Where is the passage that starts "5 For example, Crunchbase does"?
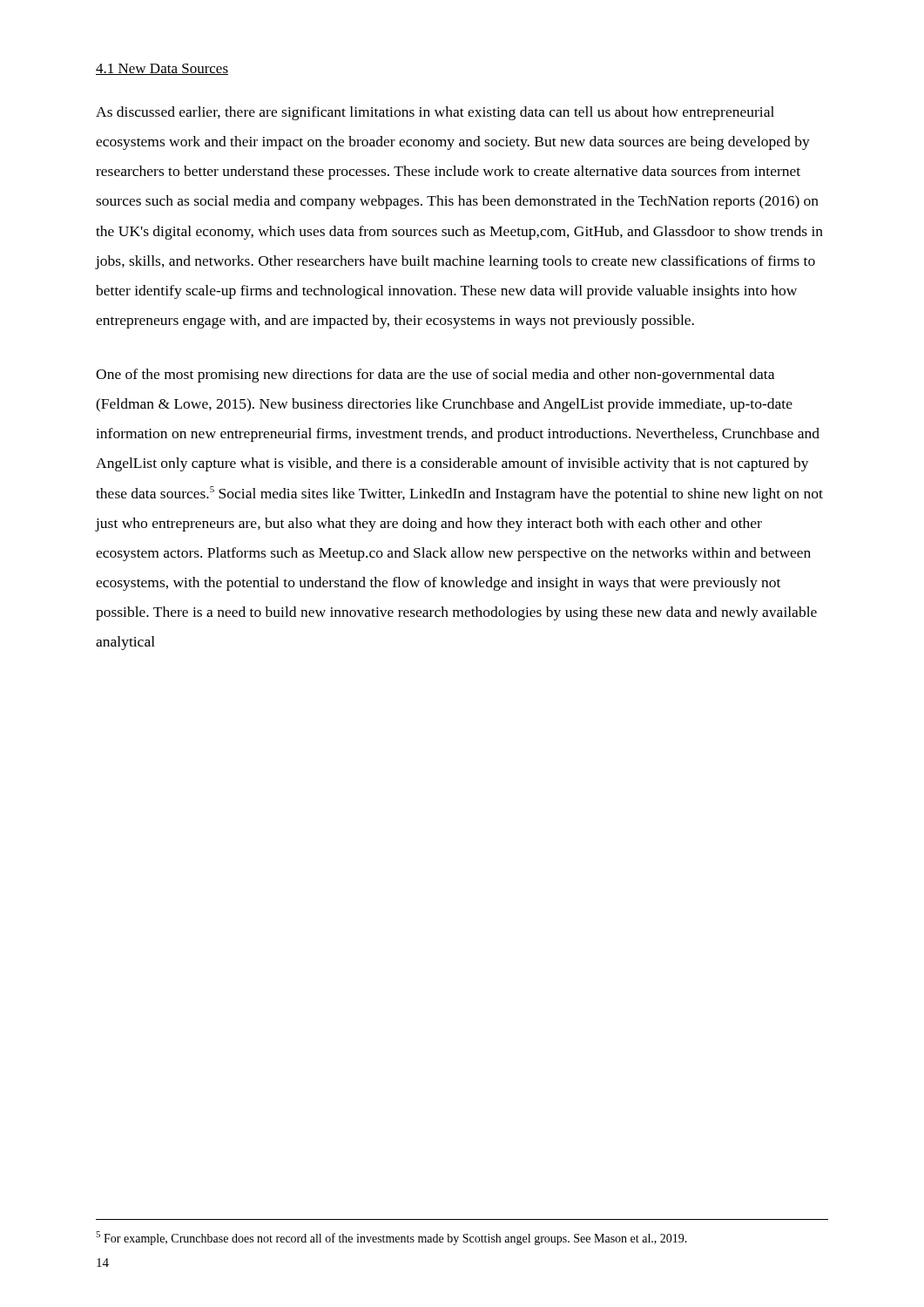924x1307 pixels. tap(392, 1237)
